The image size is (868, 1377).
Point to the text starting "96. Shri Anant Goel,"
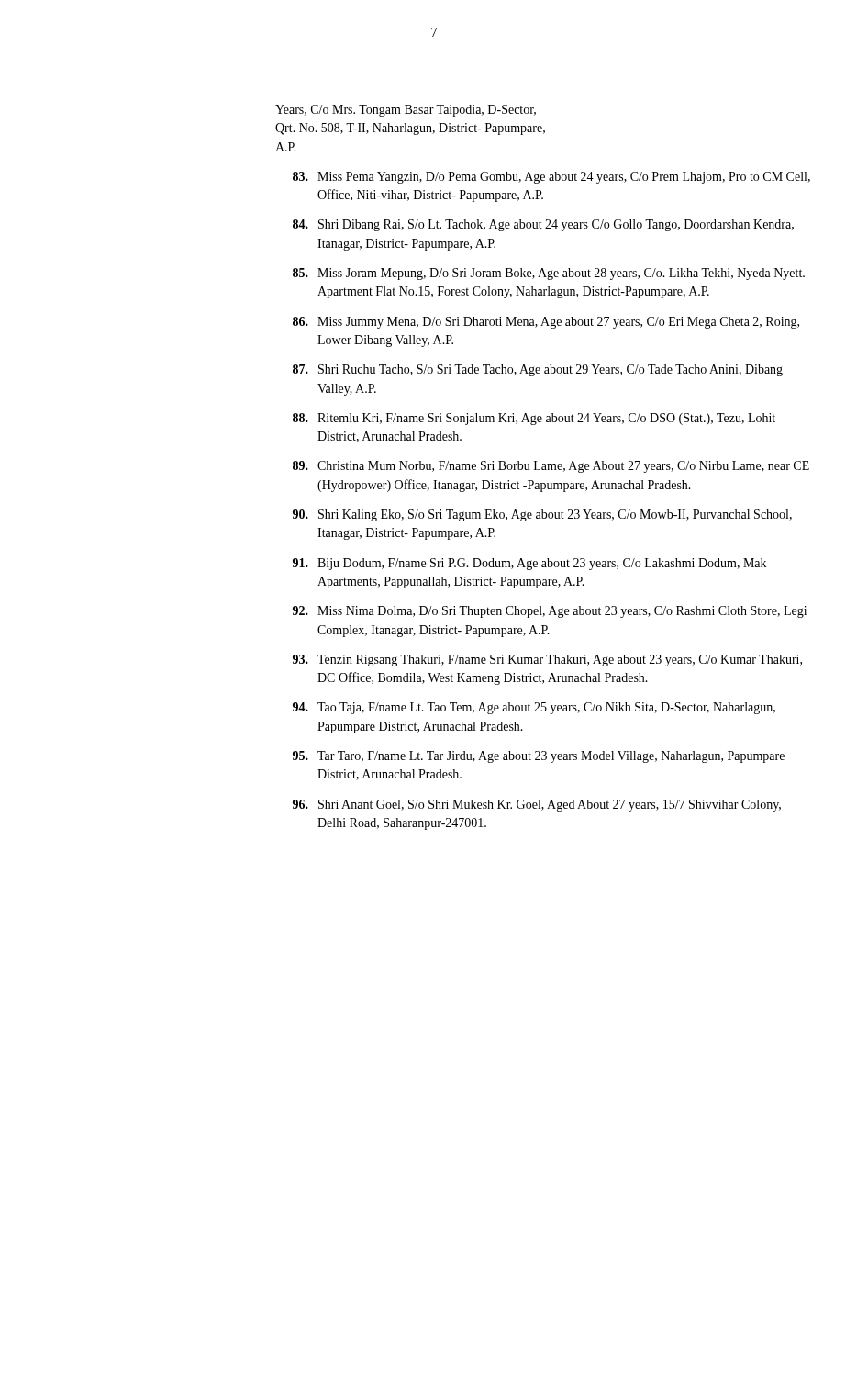point(544,814)
